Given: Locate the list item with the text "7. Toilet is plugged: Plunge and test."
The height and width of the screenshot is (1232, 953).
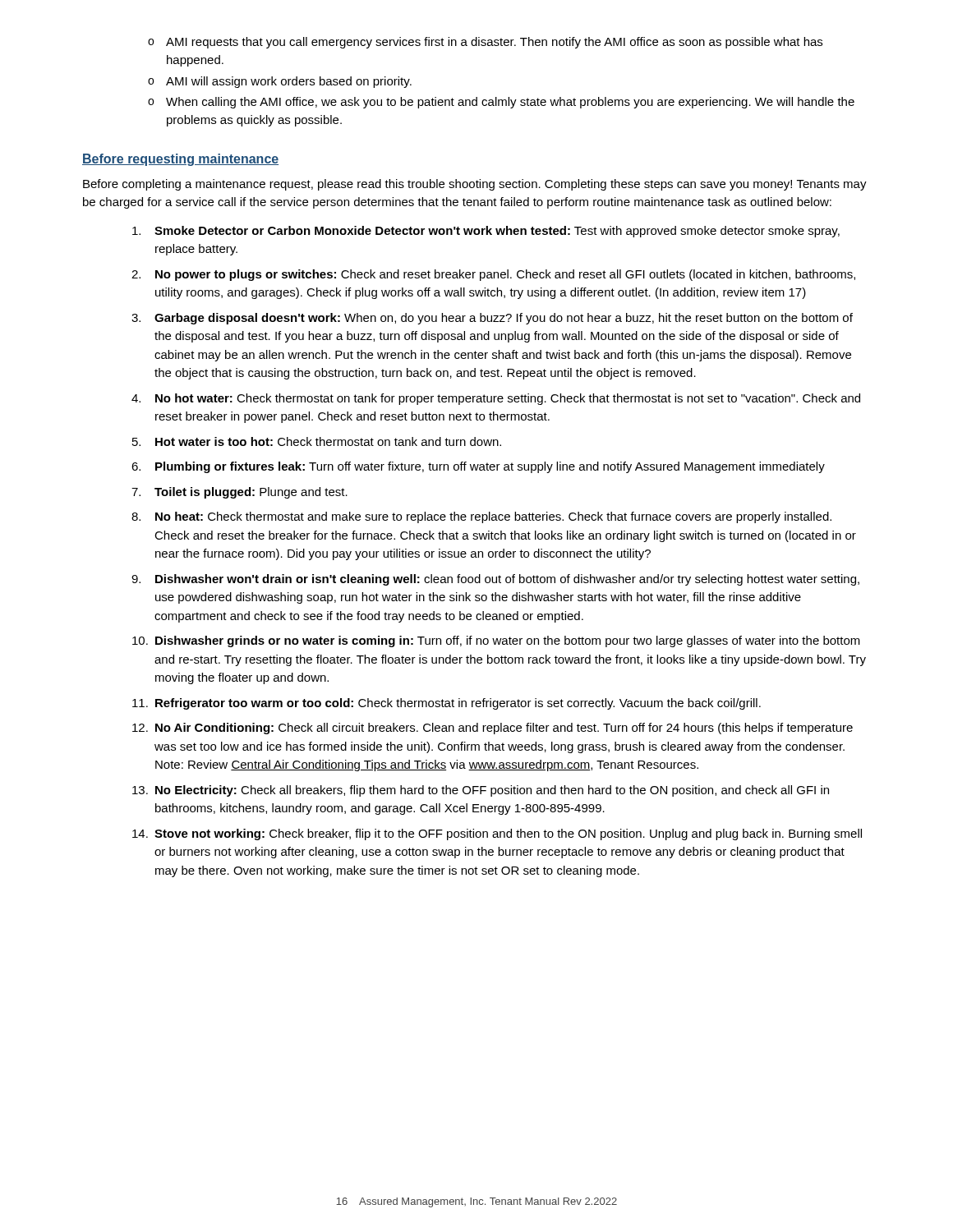Looking at the screenshot, I should click(239, 493).
